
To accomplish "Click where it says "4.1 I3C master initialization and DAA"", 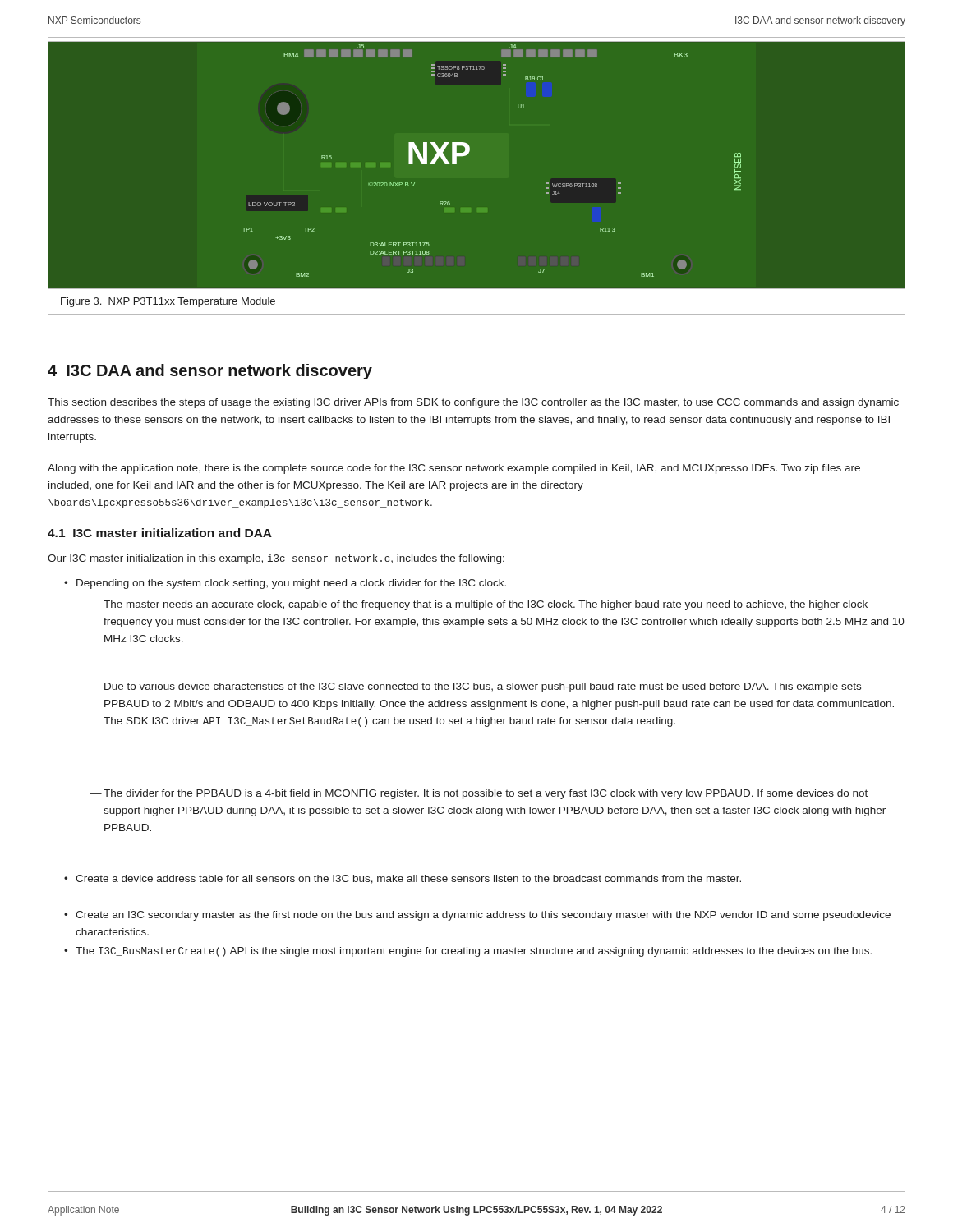I will (160, 533).
